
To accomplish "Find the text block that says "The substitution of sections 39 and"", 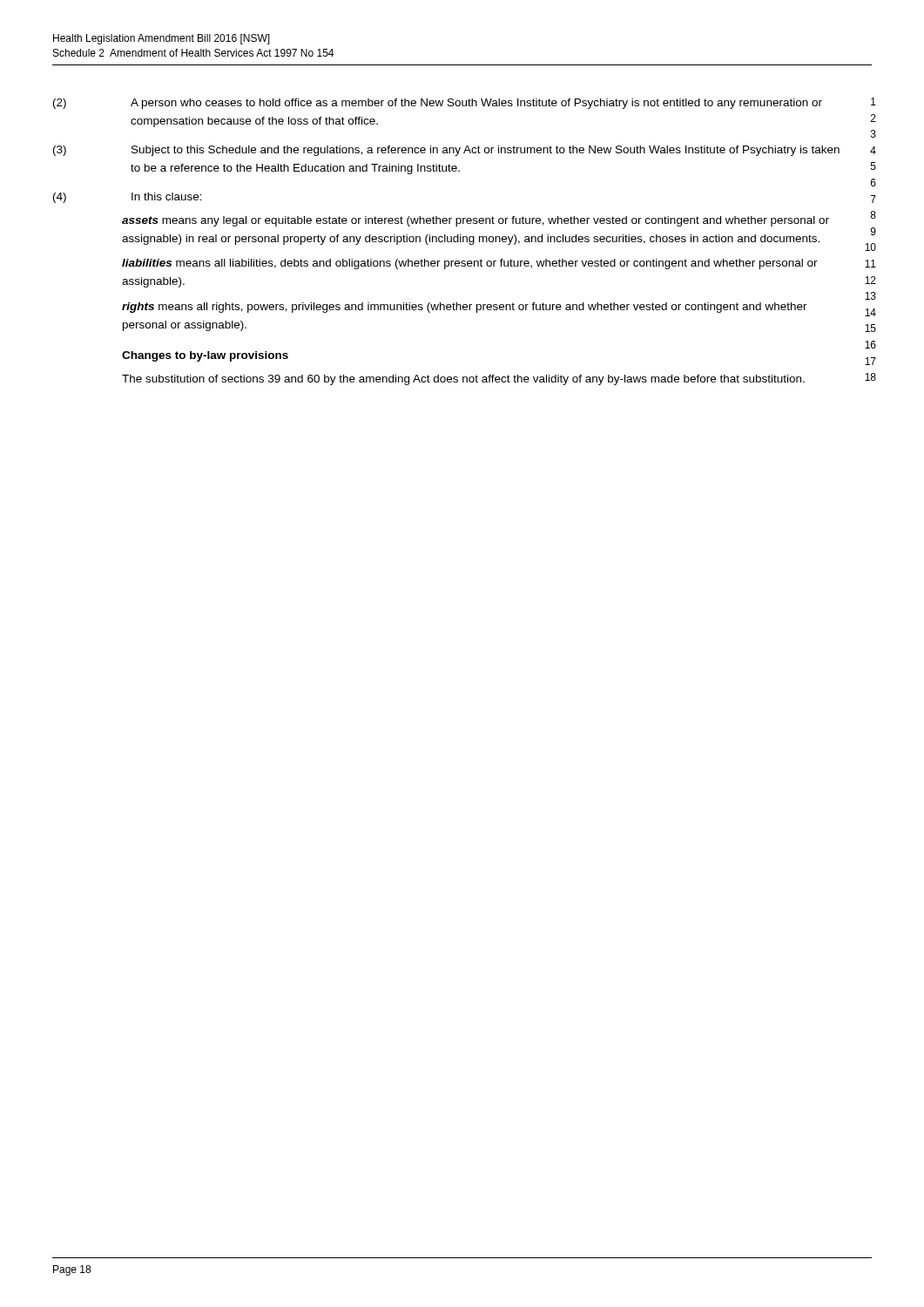I will pyautogui.click(x=447, y=379).
